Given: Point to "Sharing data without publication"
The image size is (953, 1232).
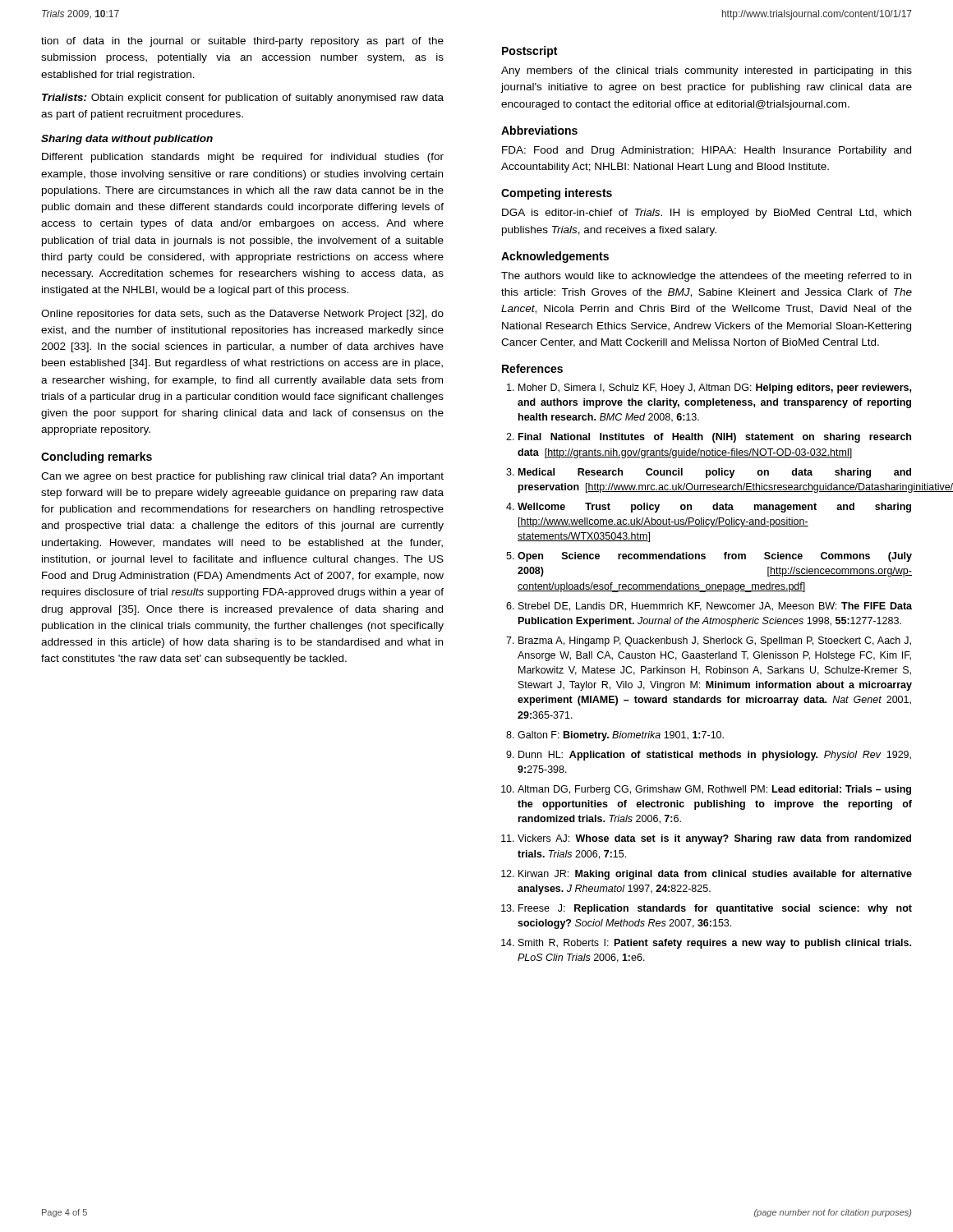Looking at the screenshot, I should 127,139.
